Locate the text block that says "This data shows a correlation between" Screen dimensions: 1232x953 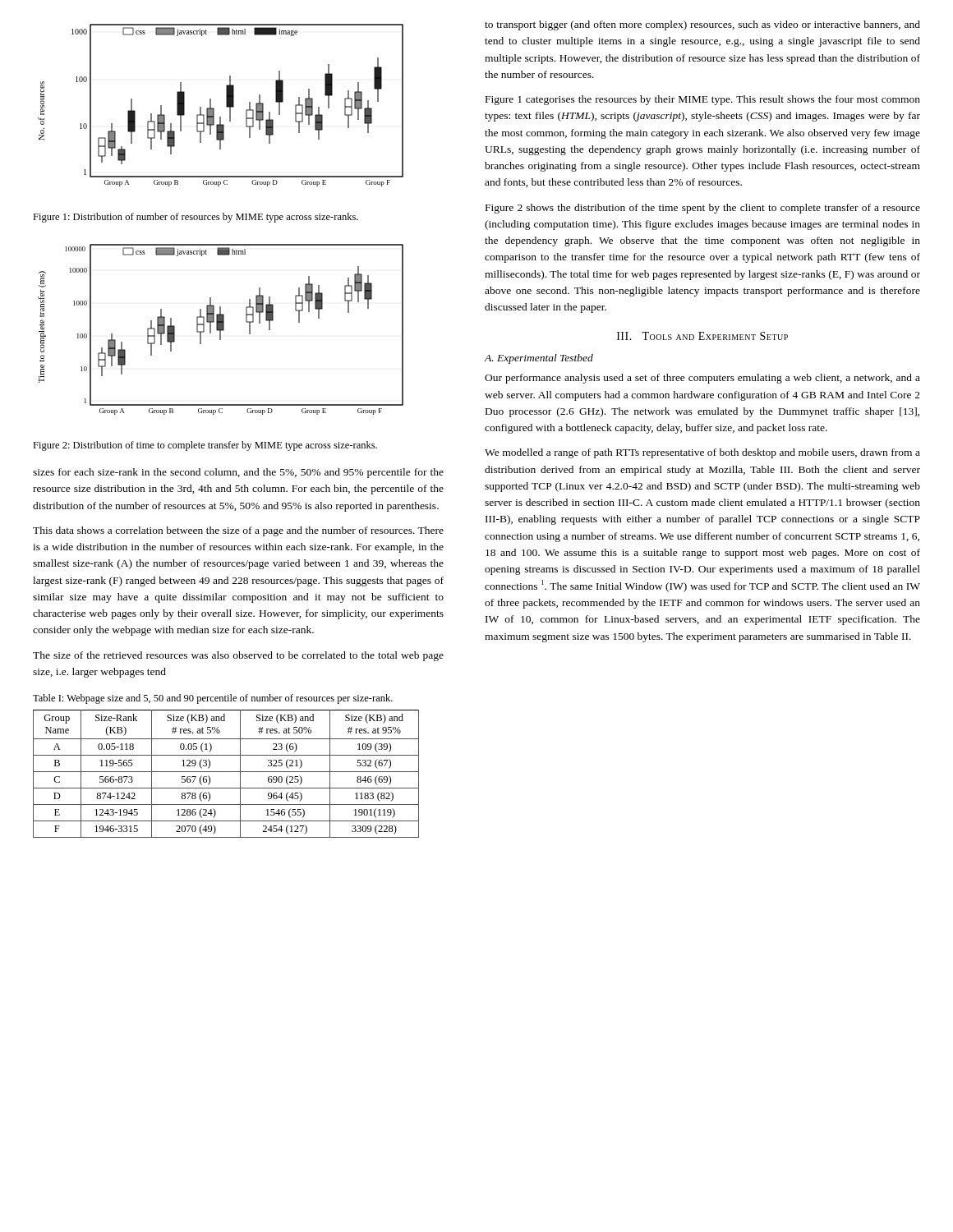[238, 580]
